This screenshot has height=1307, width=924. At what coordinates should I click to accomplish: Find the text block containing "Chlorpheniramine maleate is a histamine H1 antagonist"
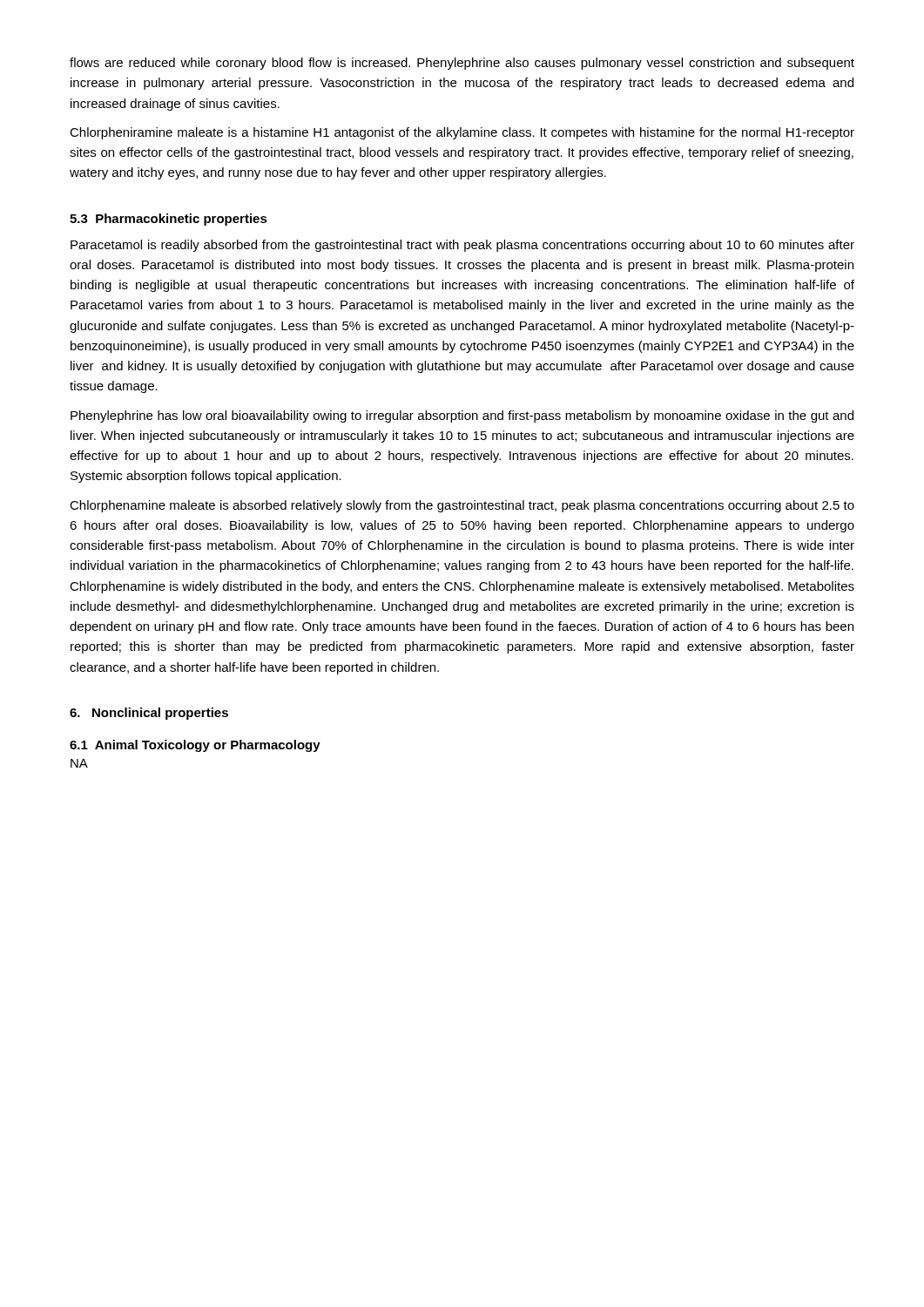(x=462, y=152)
